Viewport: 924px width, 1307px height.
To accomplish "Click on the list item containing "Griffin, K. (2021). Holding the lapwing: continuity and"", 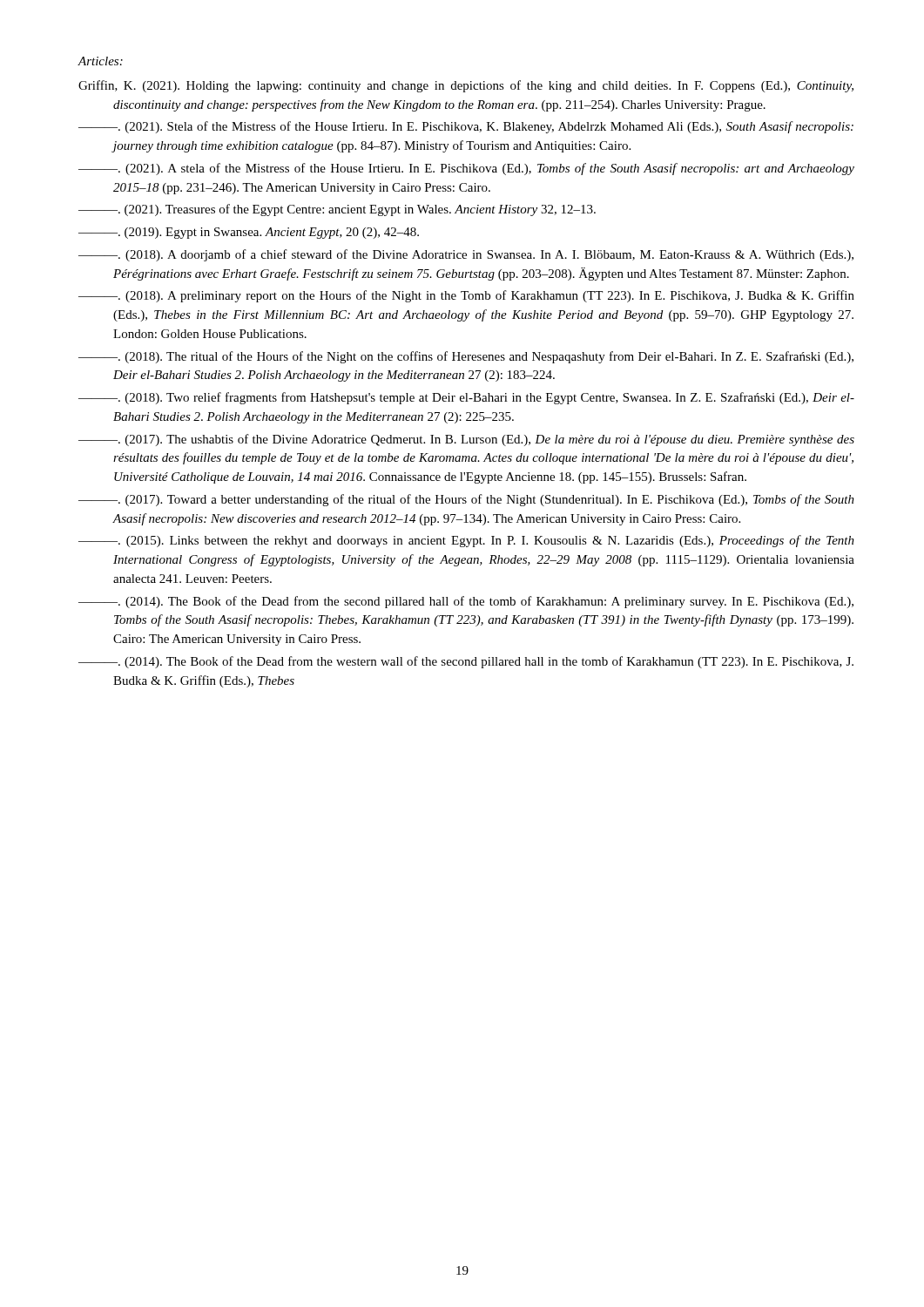I will 466,95.
